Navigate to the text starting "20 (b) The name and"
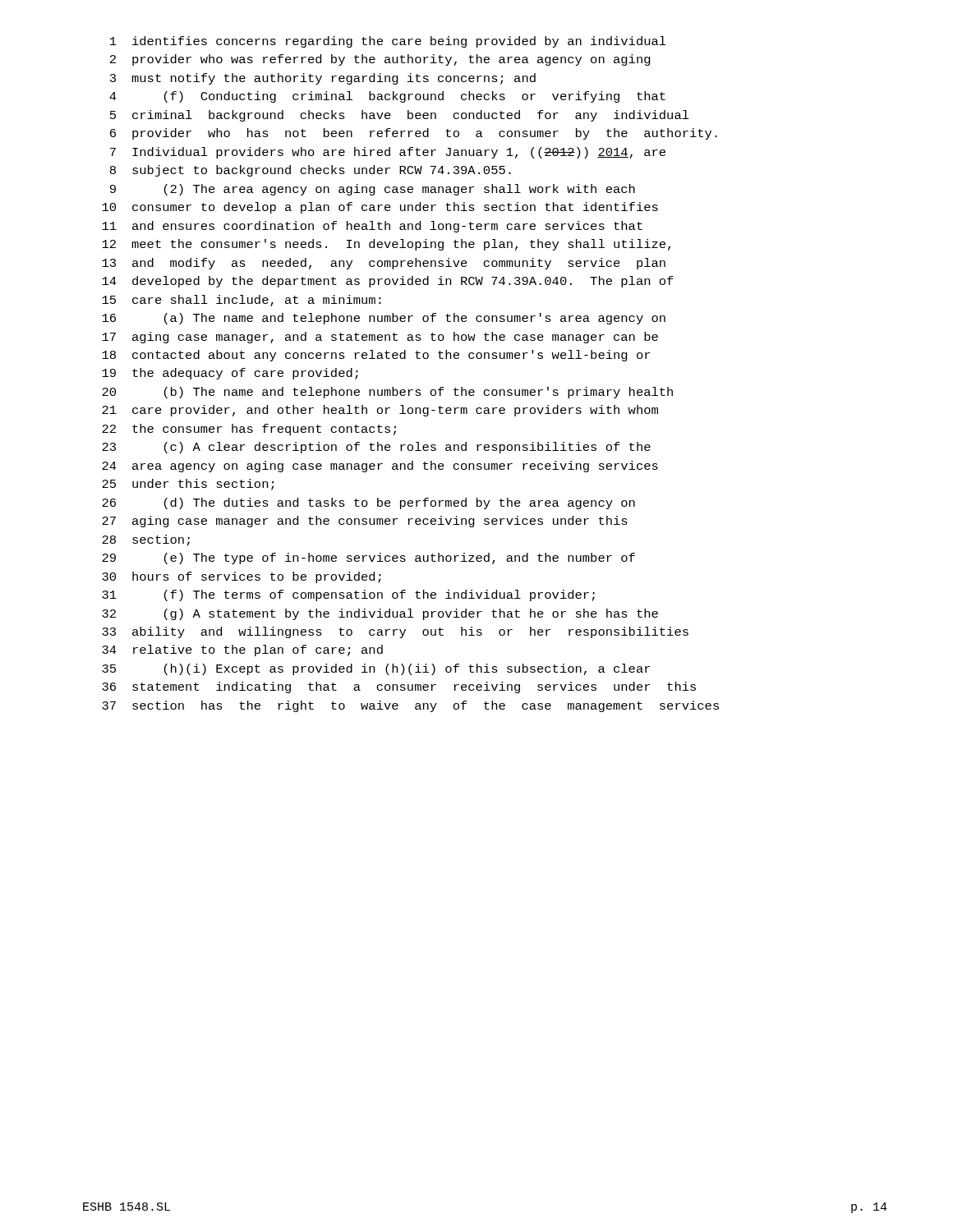 (485, 393)
